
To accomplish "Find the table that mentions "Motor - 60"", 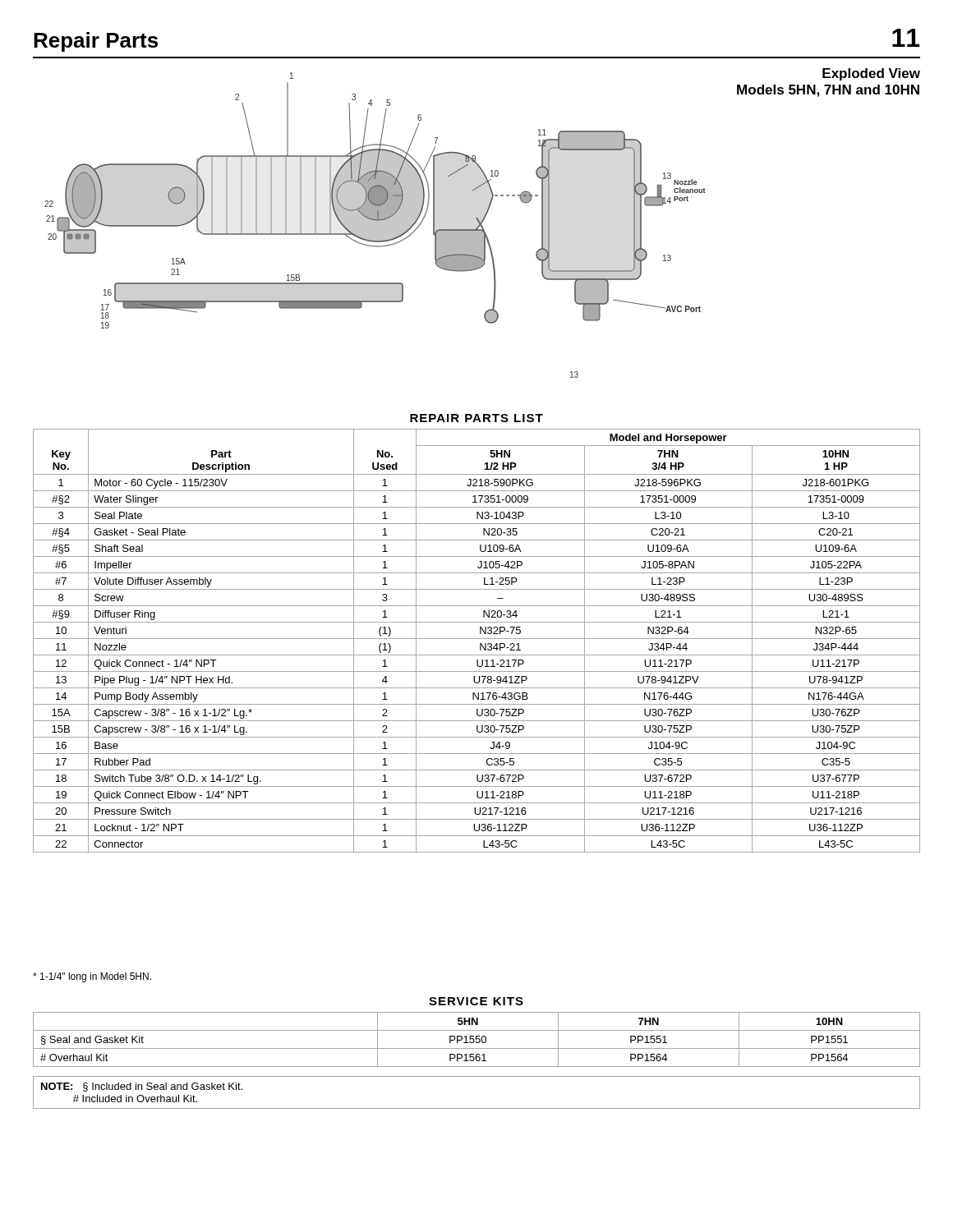I will point(476,641).
